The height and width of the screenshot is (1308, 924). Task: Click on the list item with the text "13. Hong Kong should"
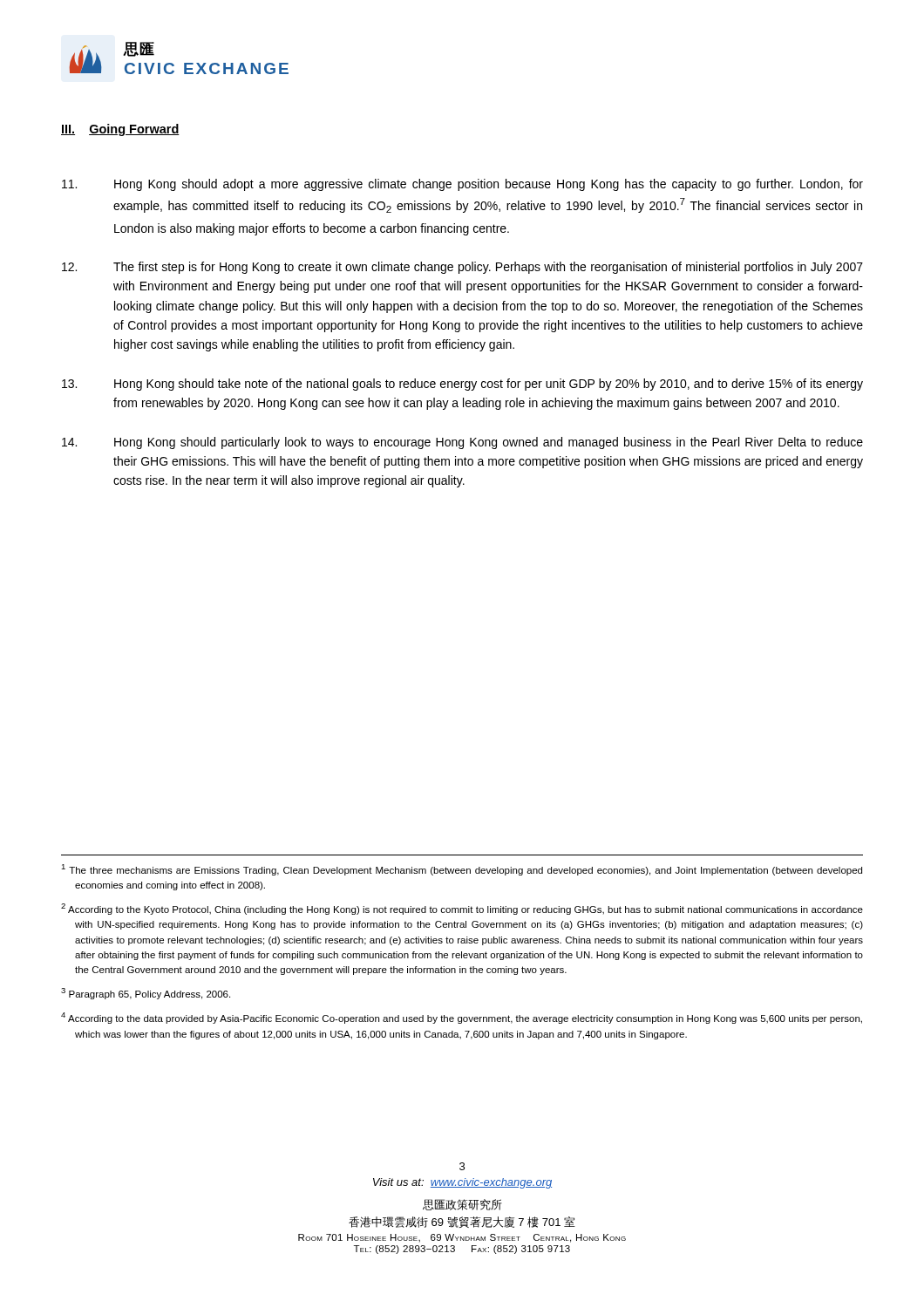(x=462, y=394)
